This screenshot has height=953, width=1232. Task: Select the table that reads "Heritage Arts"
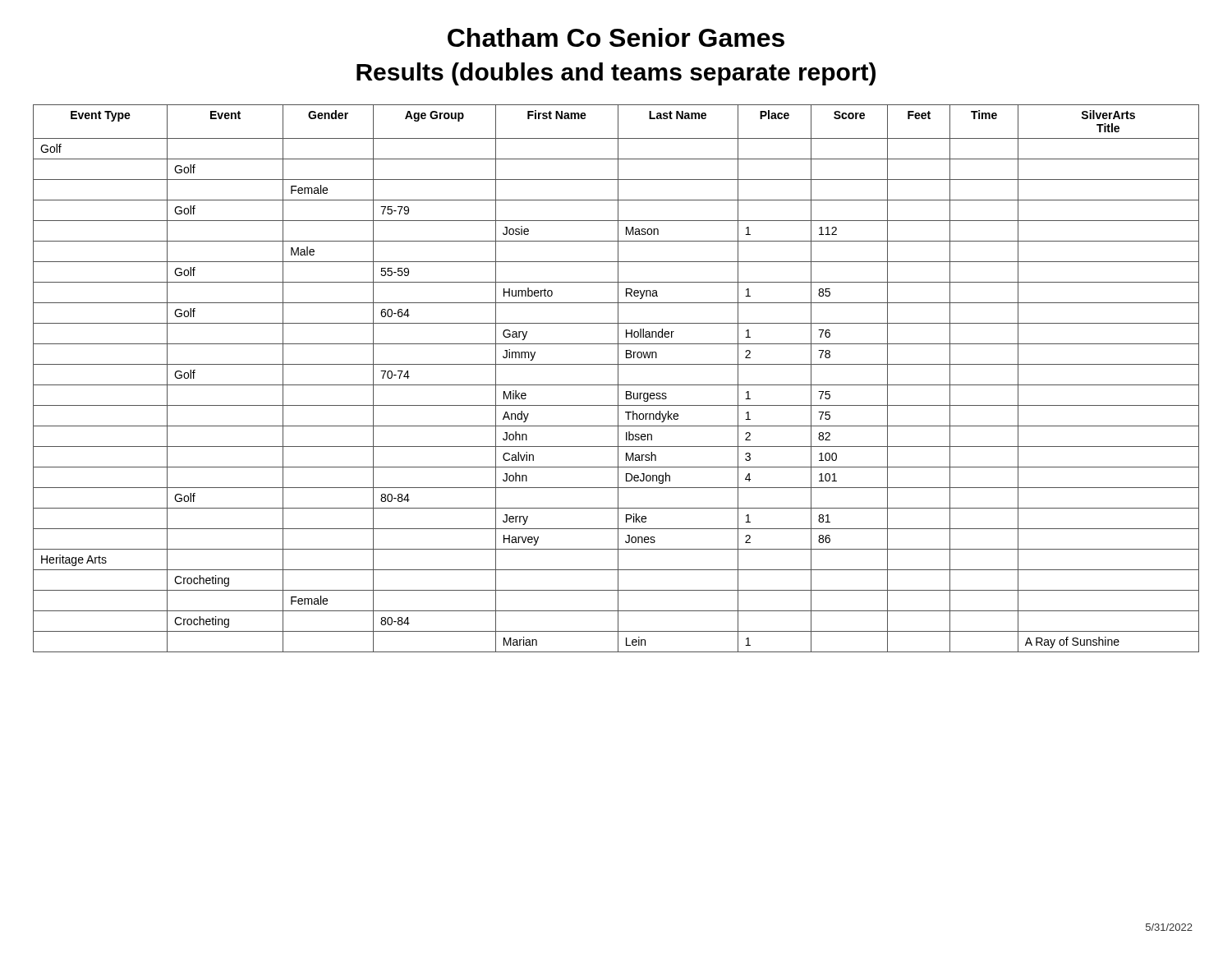(616, 378)
